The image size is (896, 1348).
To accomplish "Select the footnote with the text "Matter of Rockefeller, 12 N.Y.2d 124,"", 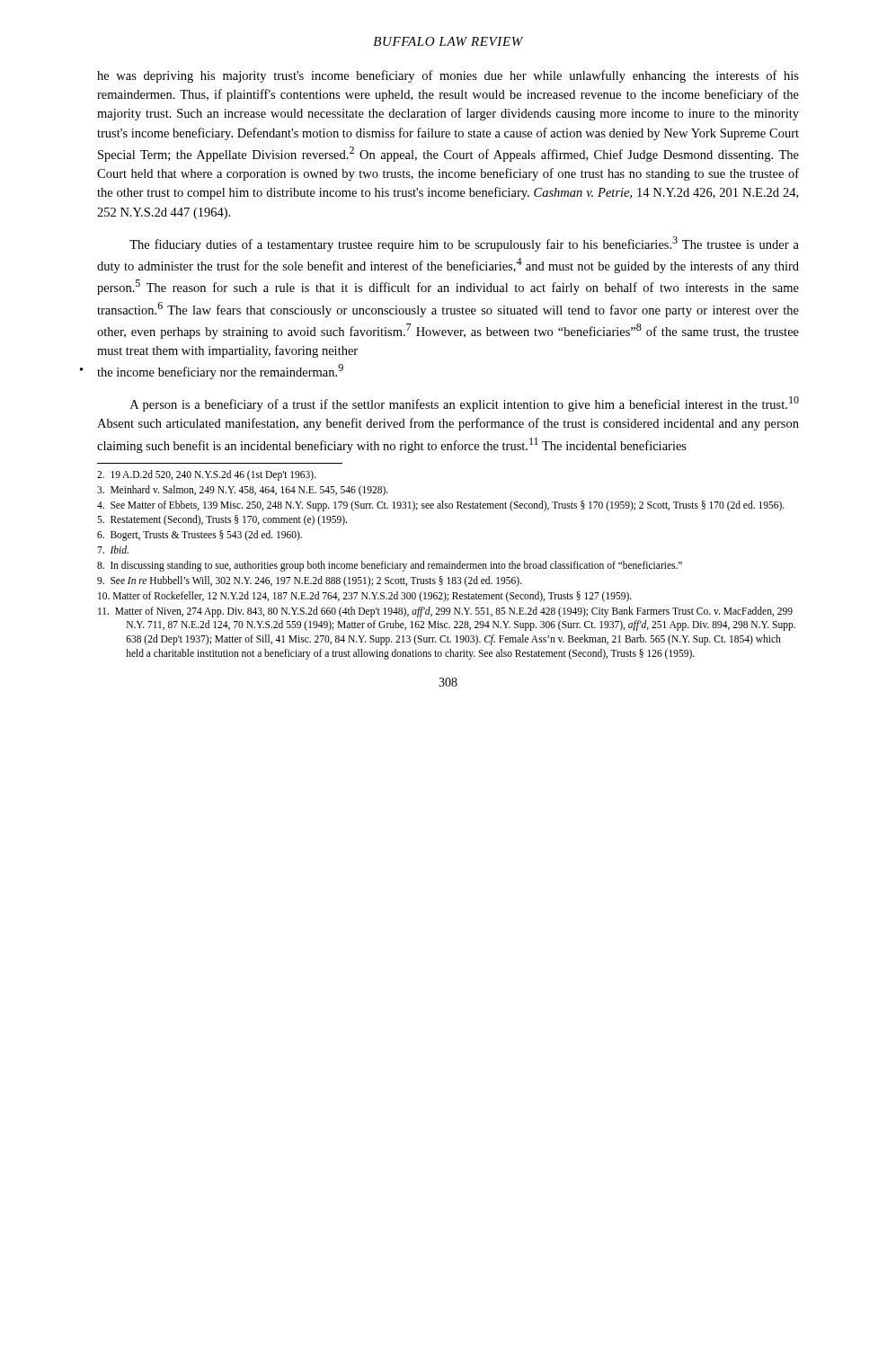I will coord(448,596).
